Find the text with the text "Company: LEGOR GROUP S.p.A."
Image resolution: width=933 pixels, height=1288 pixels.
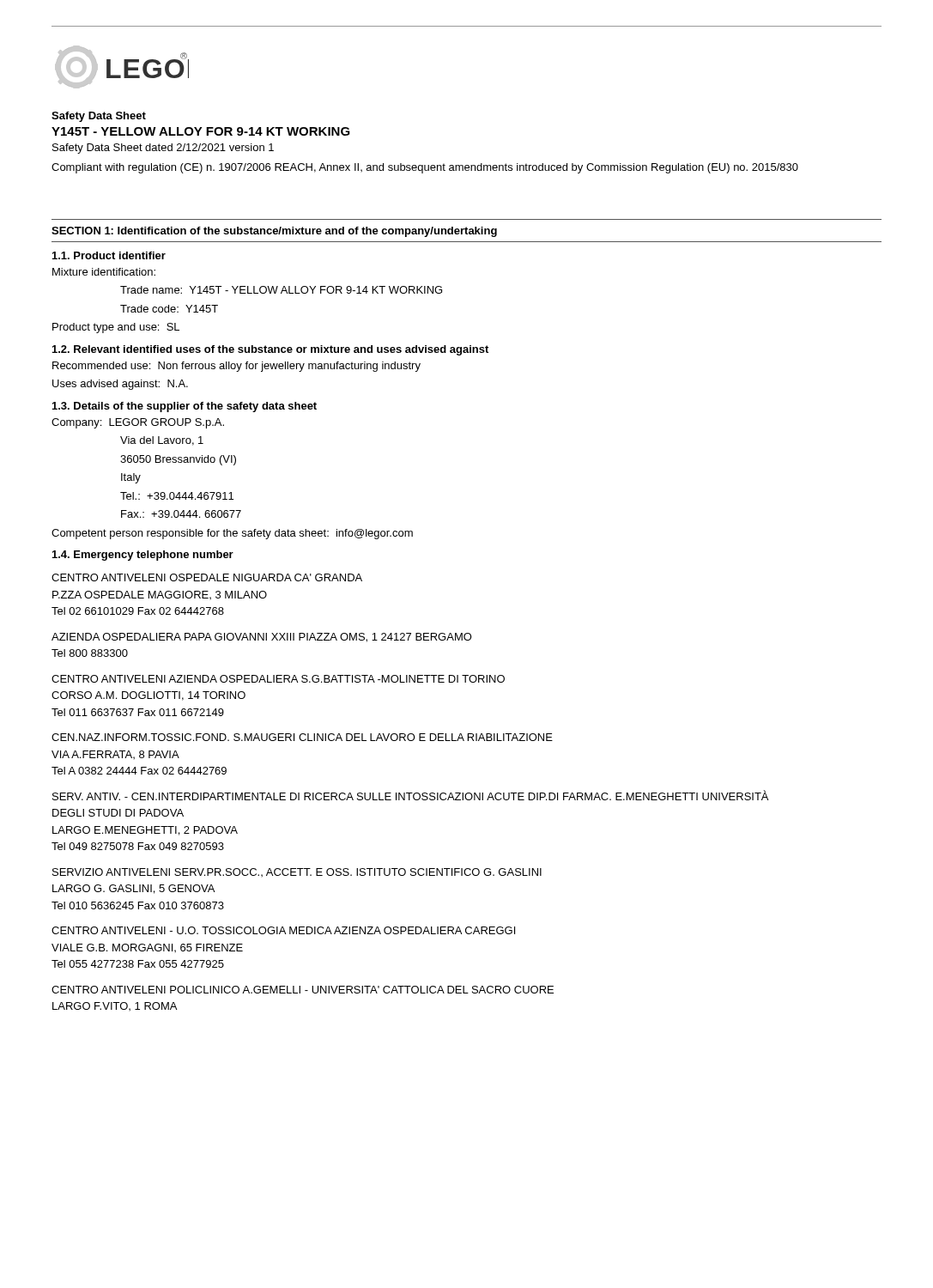[x=138, y=422]
